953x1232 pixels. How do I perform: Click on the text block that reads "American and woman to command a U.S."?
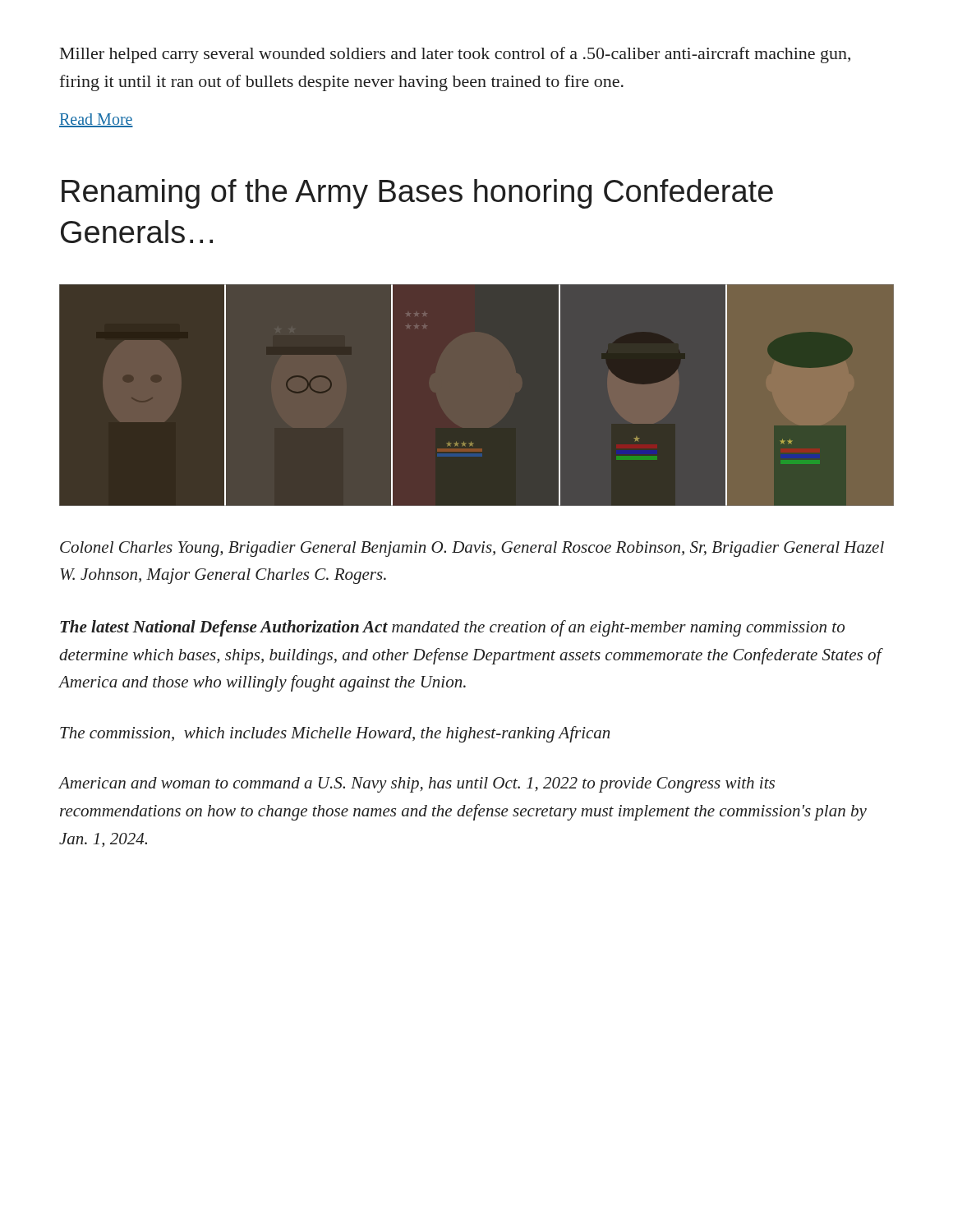[476, 811]
